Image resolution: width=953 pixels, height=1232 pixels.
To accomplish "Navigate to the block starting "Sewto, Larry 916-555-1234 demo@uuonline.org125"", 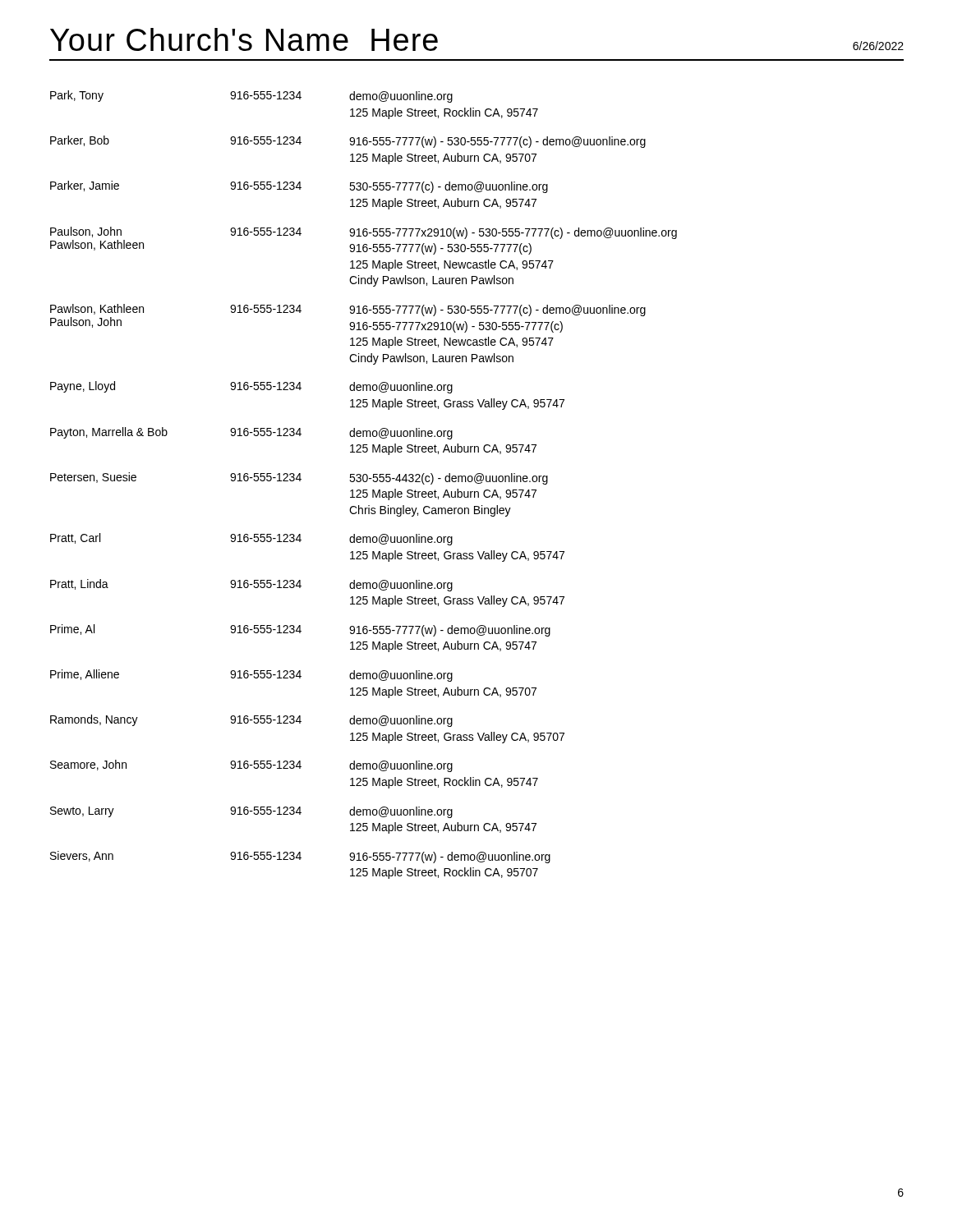I will click(x=476, y=820).
